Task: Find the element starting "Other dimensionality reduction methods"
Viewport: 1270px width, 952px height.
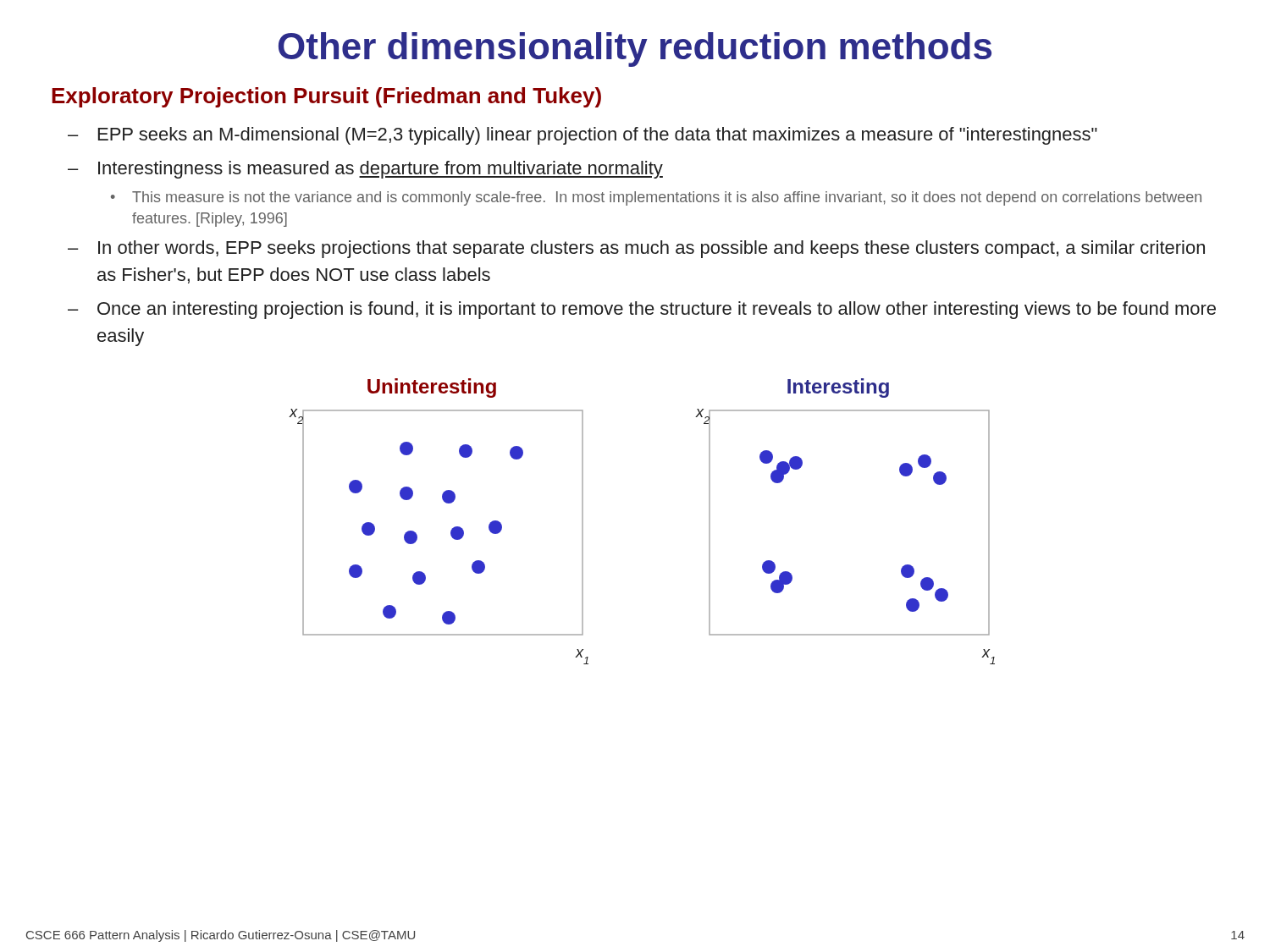Action: (635, 46)
